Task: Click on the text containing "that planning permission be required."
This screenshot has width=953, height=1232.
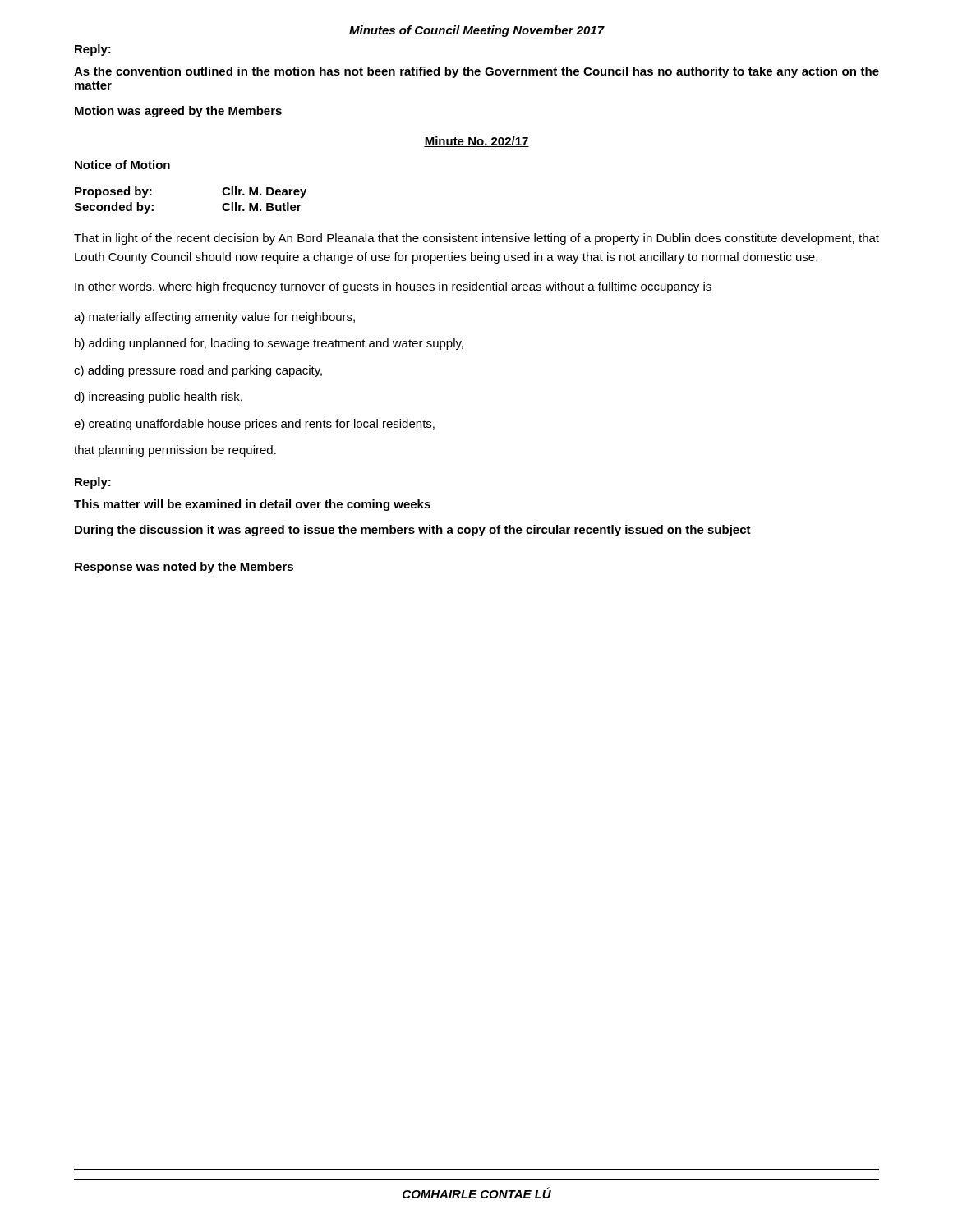Action: point(175,450)
